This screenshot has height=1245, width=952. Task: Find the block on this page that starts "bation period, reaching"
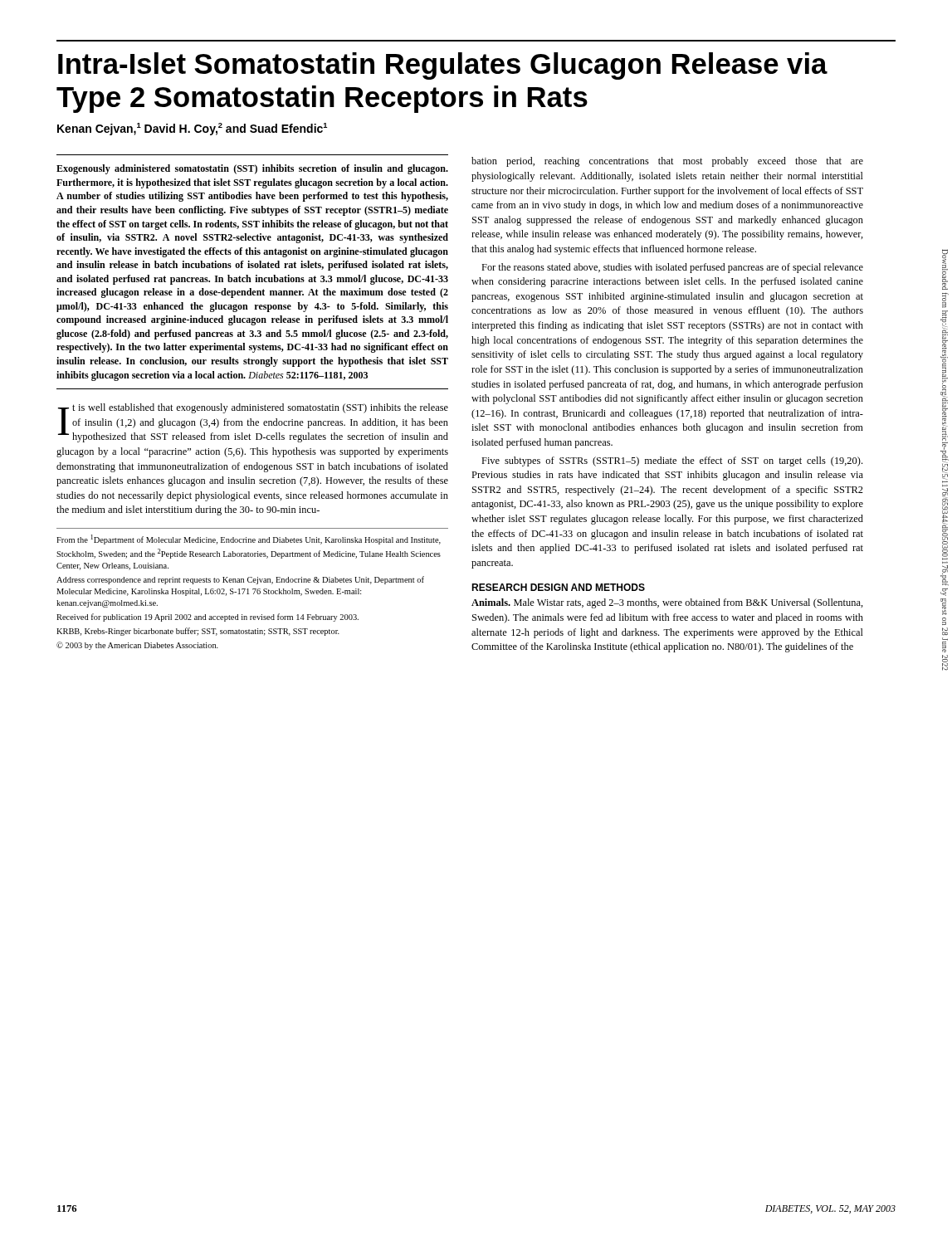click(x=667, y=363)
